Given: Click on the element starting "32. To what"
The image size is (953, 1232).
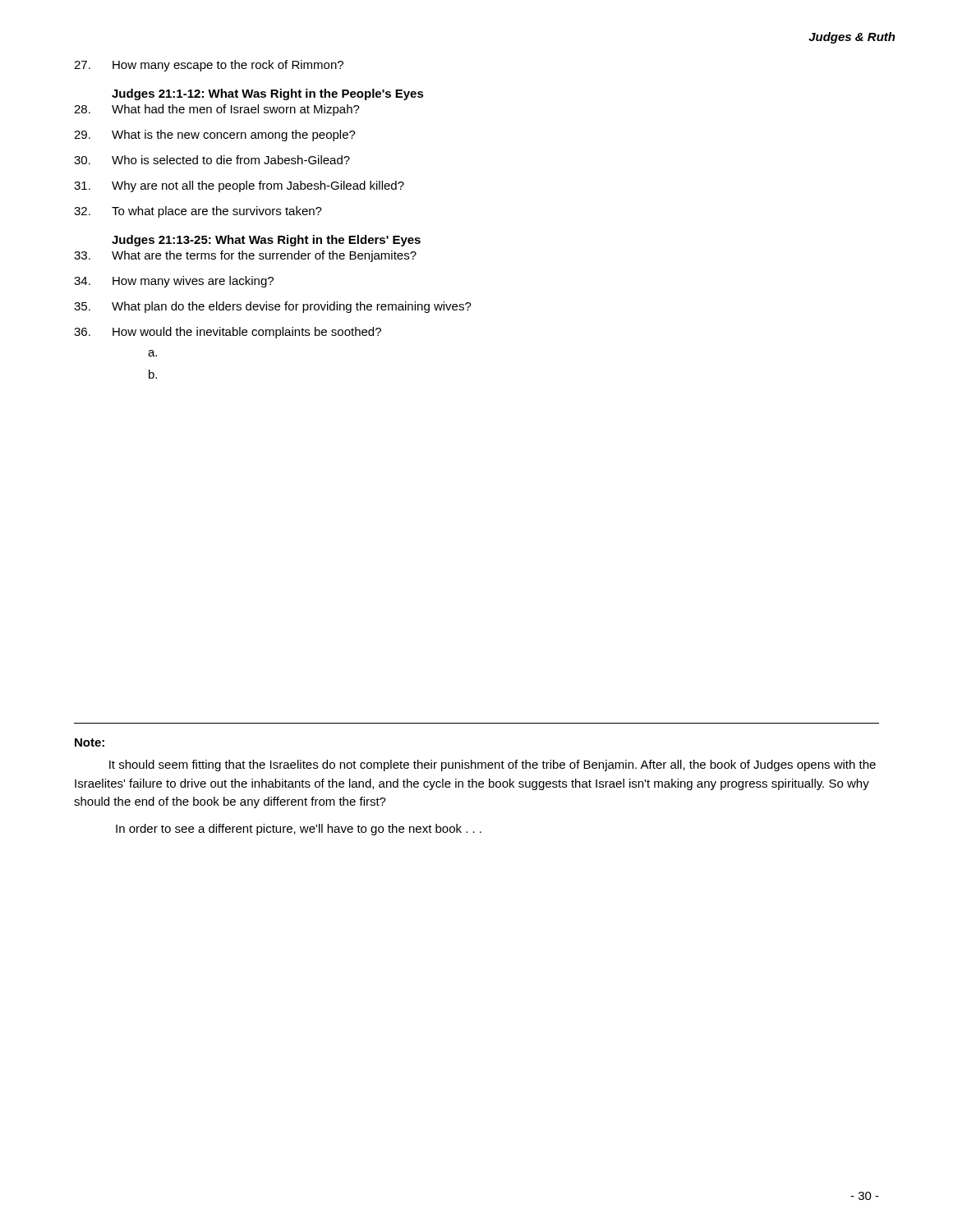Looking at the screenshot, I should click(x=198, y=211).
